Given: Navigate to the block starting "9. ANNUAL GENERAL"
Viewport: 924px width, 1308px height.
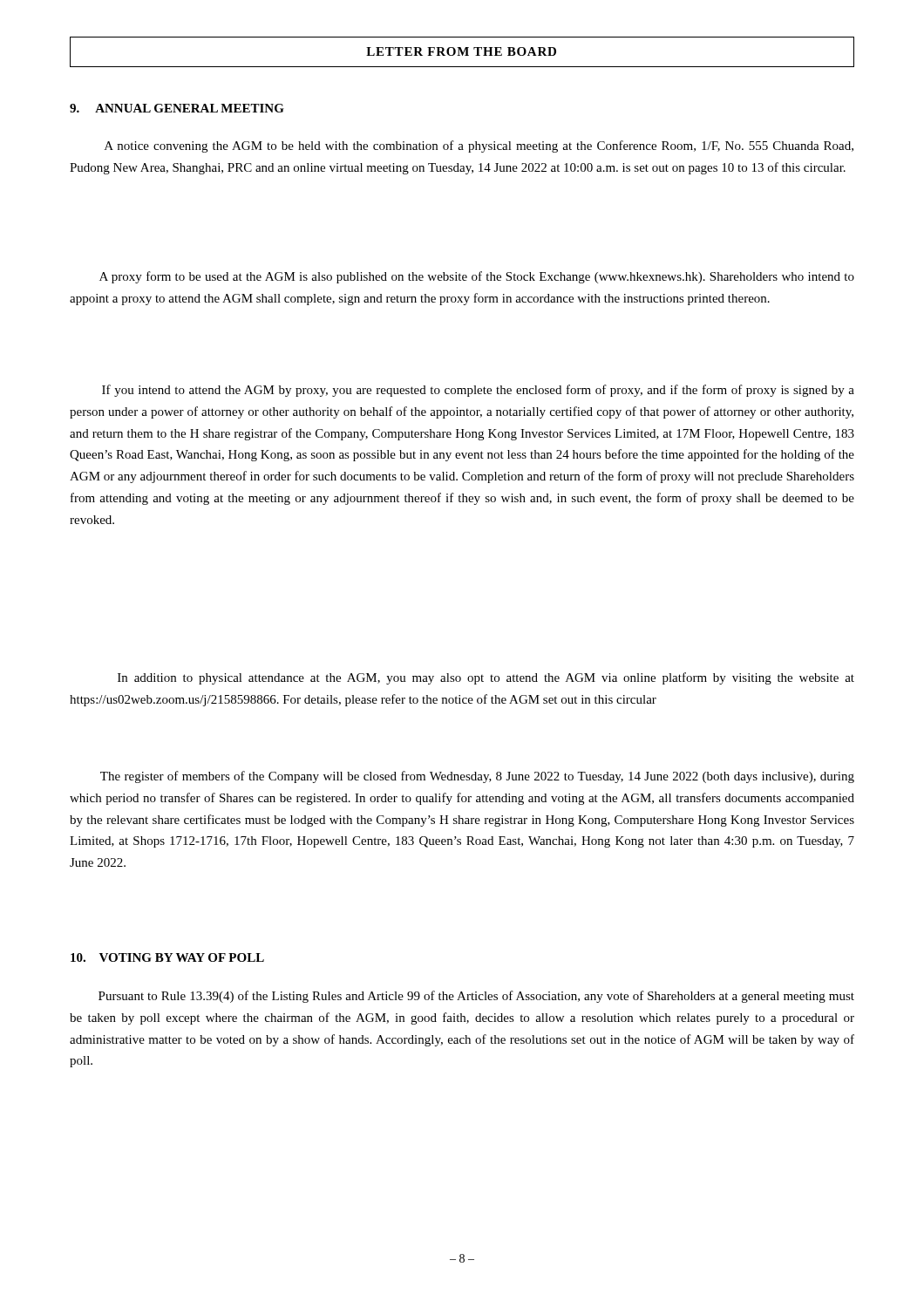Looking at the screenshot, I should click(x=177, y=108).
